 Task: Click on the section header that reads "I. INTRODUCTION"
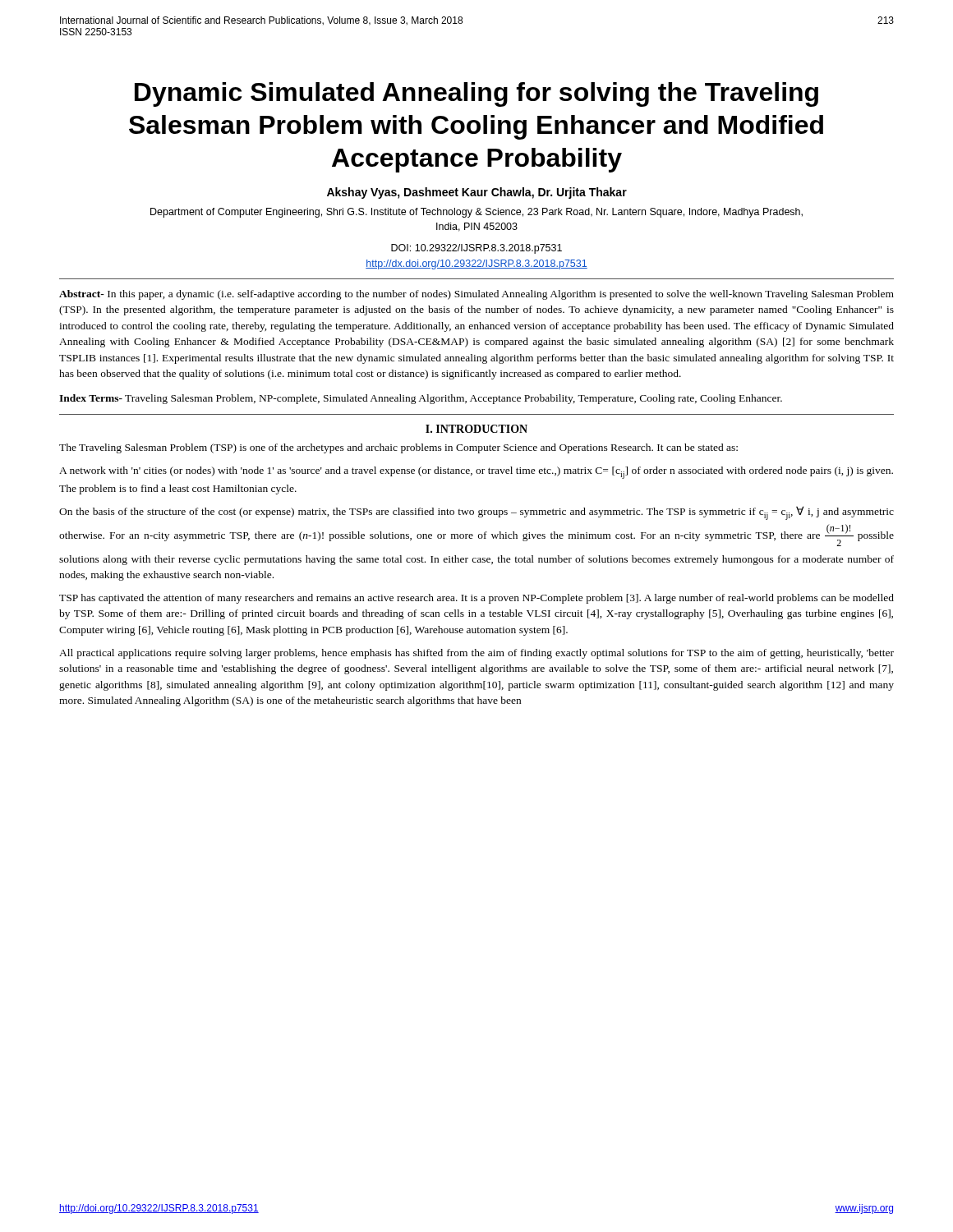[x=476, y=429]
